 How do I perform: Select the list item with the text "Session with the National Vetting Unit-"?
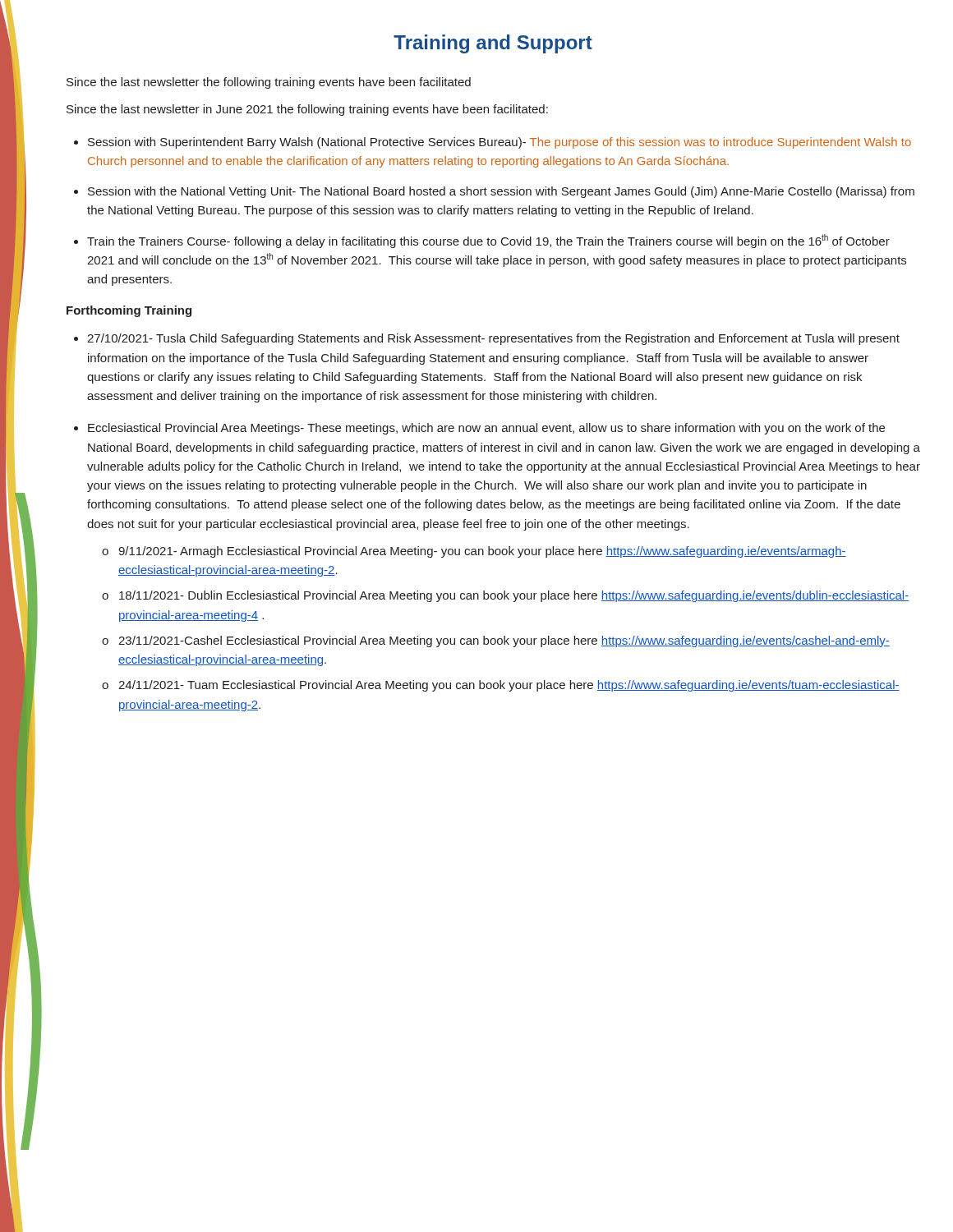(x=501, y=201)
